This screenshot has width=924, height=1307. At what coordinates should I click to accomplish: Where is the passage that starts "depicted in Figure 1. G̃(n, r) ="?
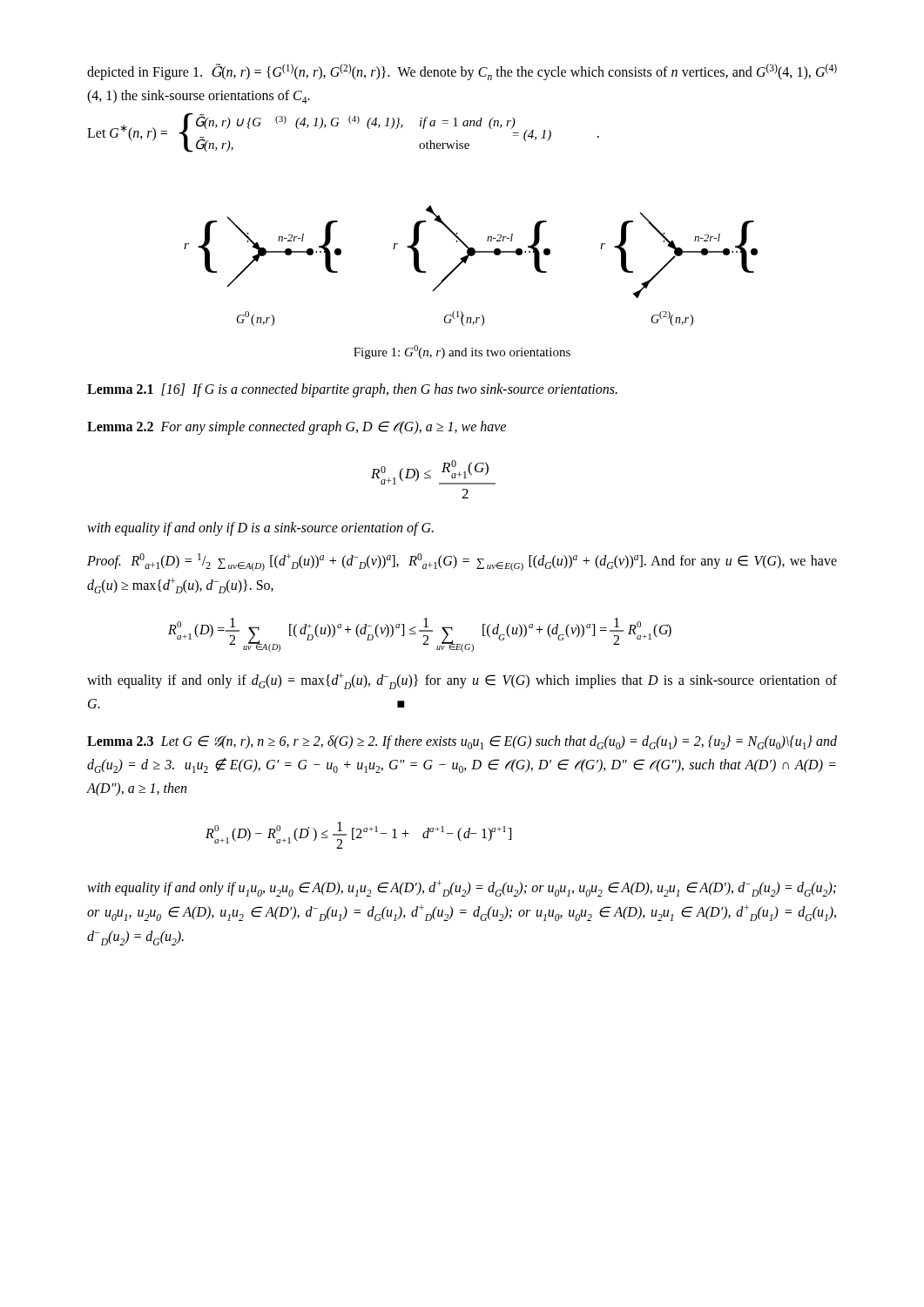tap(462, 111)
